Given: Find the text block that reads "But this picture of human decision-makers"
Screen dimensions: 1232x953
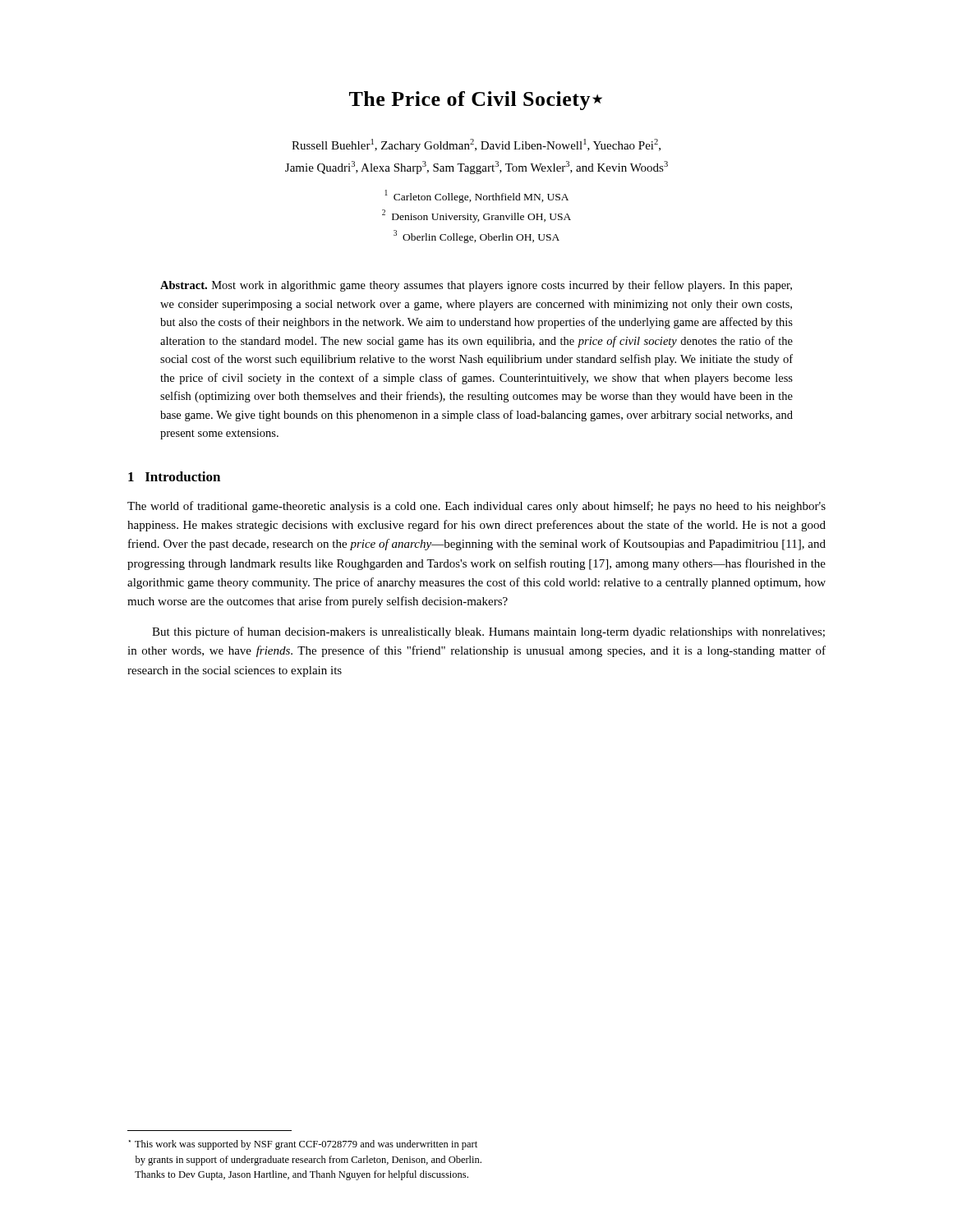Looking at the screenshot, I should pos(476,651).
